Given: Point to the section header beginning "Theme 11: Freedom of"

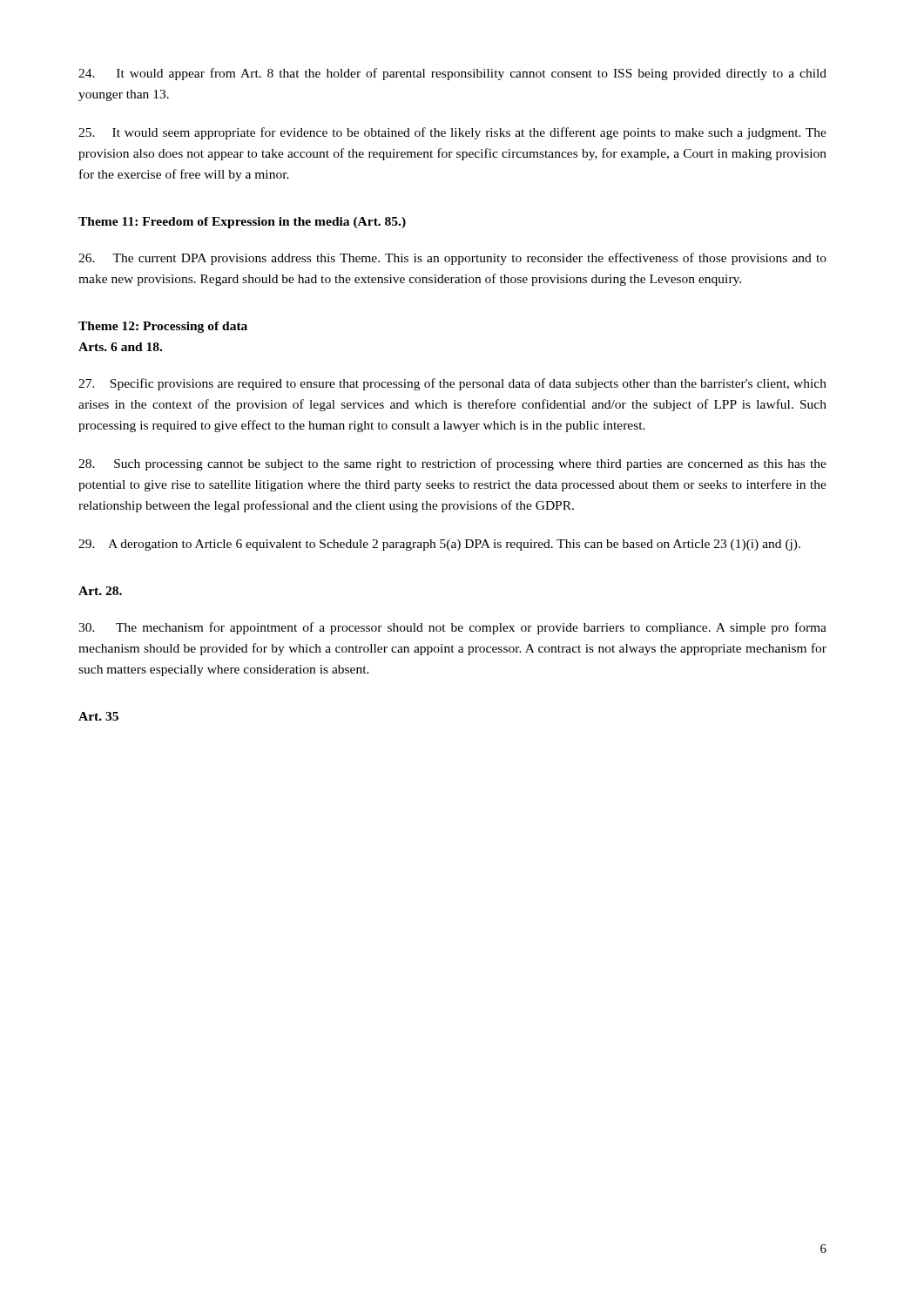Looking at the screenshot, I should coord(242,221).
